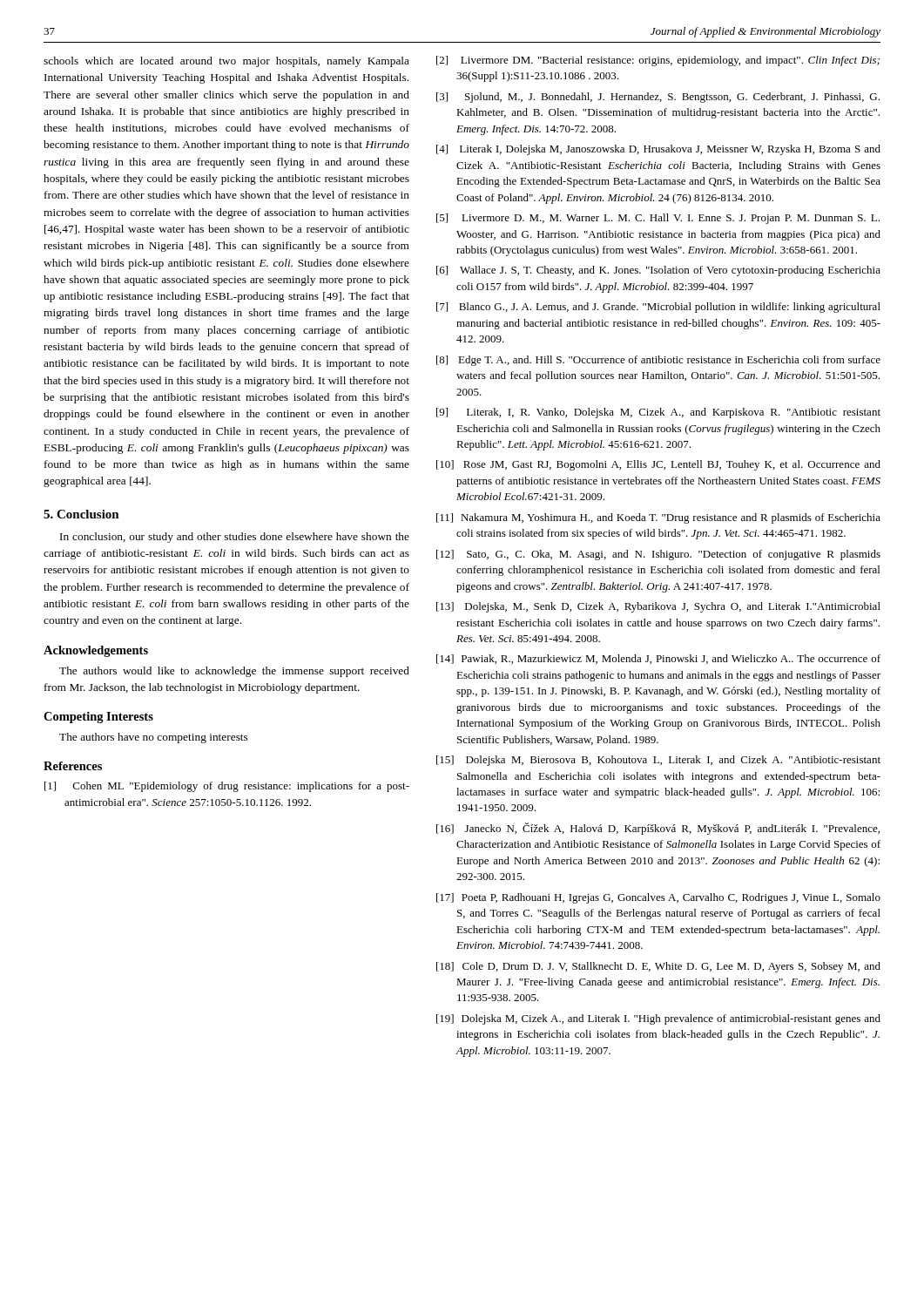Find the passage starting "[17] Poeta P, Radhouani H,"
This screenshot has height=1307, width=924.
[x=658, y=921]
